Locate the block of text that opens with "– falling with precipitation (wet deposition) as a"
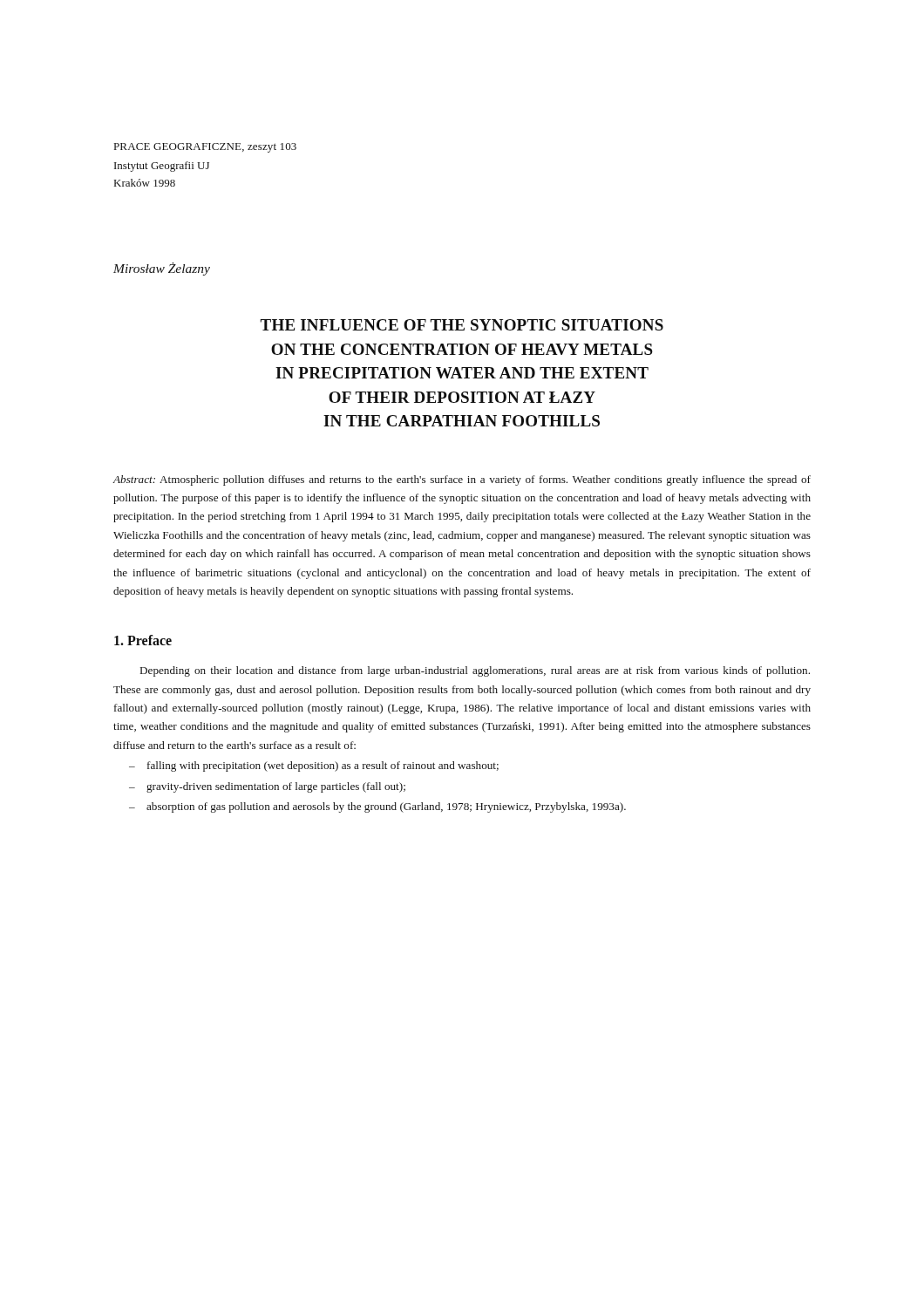This screenshot has width=924, height=1308. [470, 766]
